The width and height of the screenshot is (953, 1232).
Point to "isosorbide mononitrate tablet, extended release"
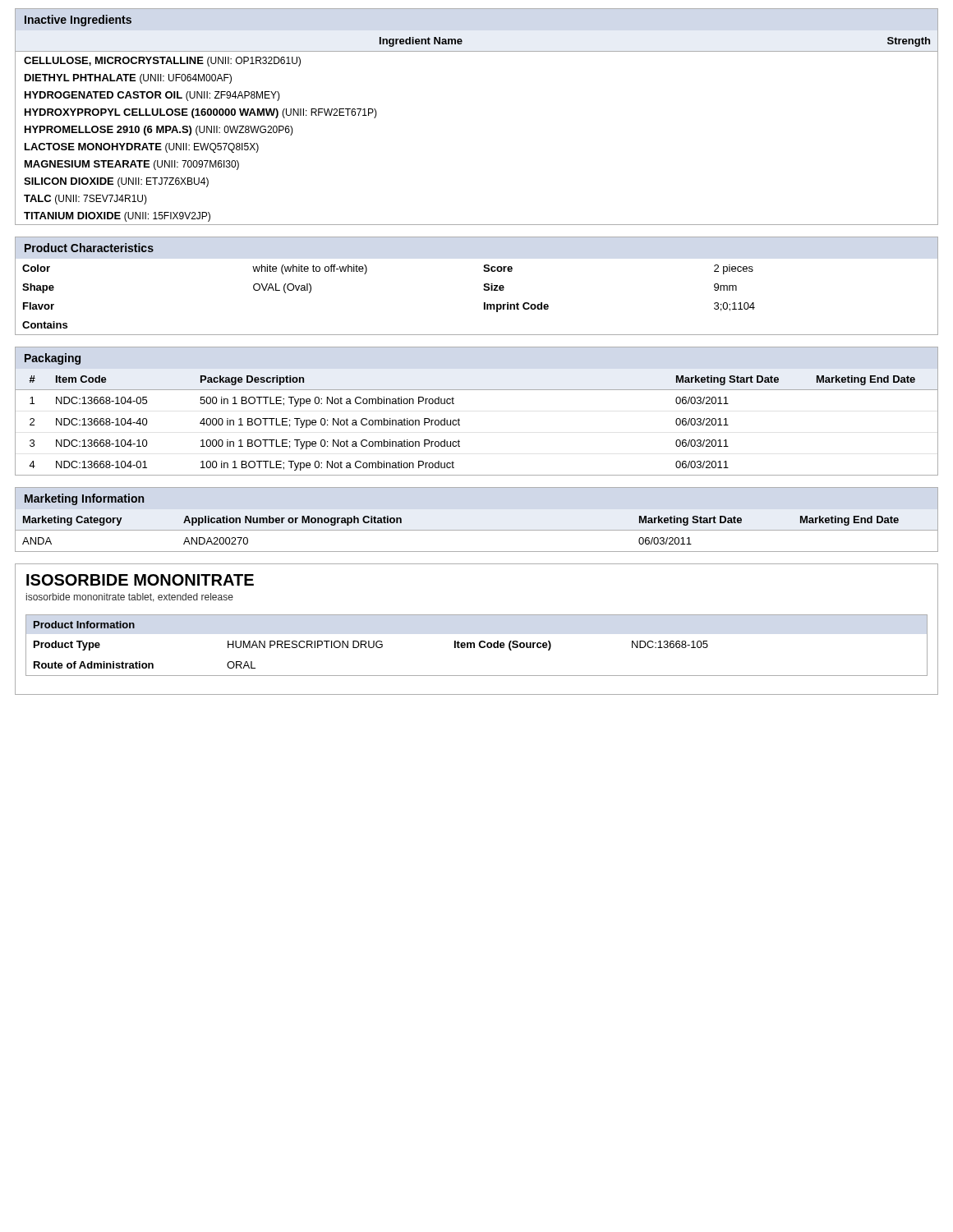[129, 597]
